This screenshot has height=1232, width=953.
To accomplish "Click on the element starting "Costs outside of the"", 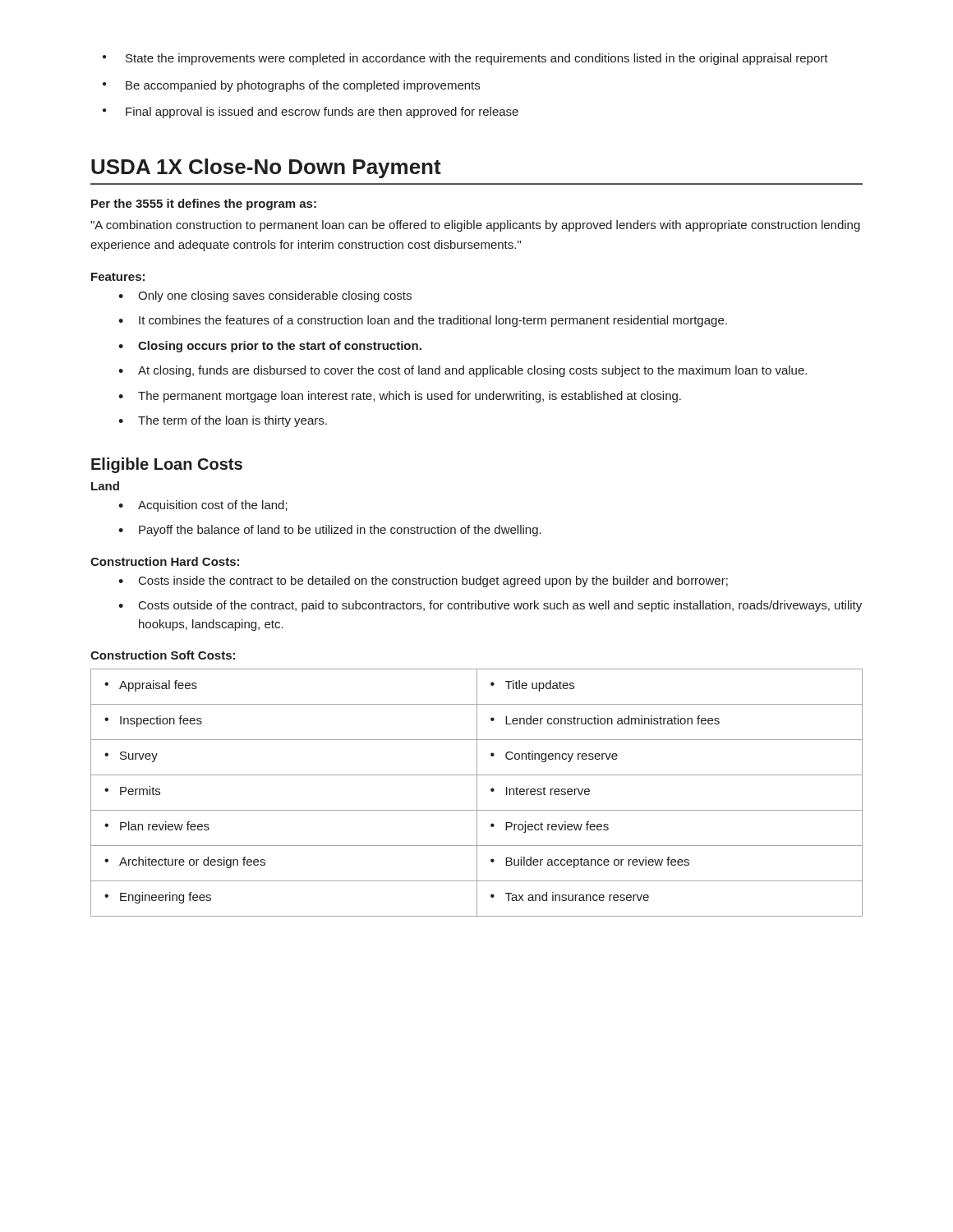I will click(489, 615).
